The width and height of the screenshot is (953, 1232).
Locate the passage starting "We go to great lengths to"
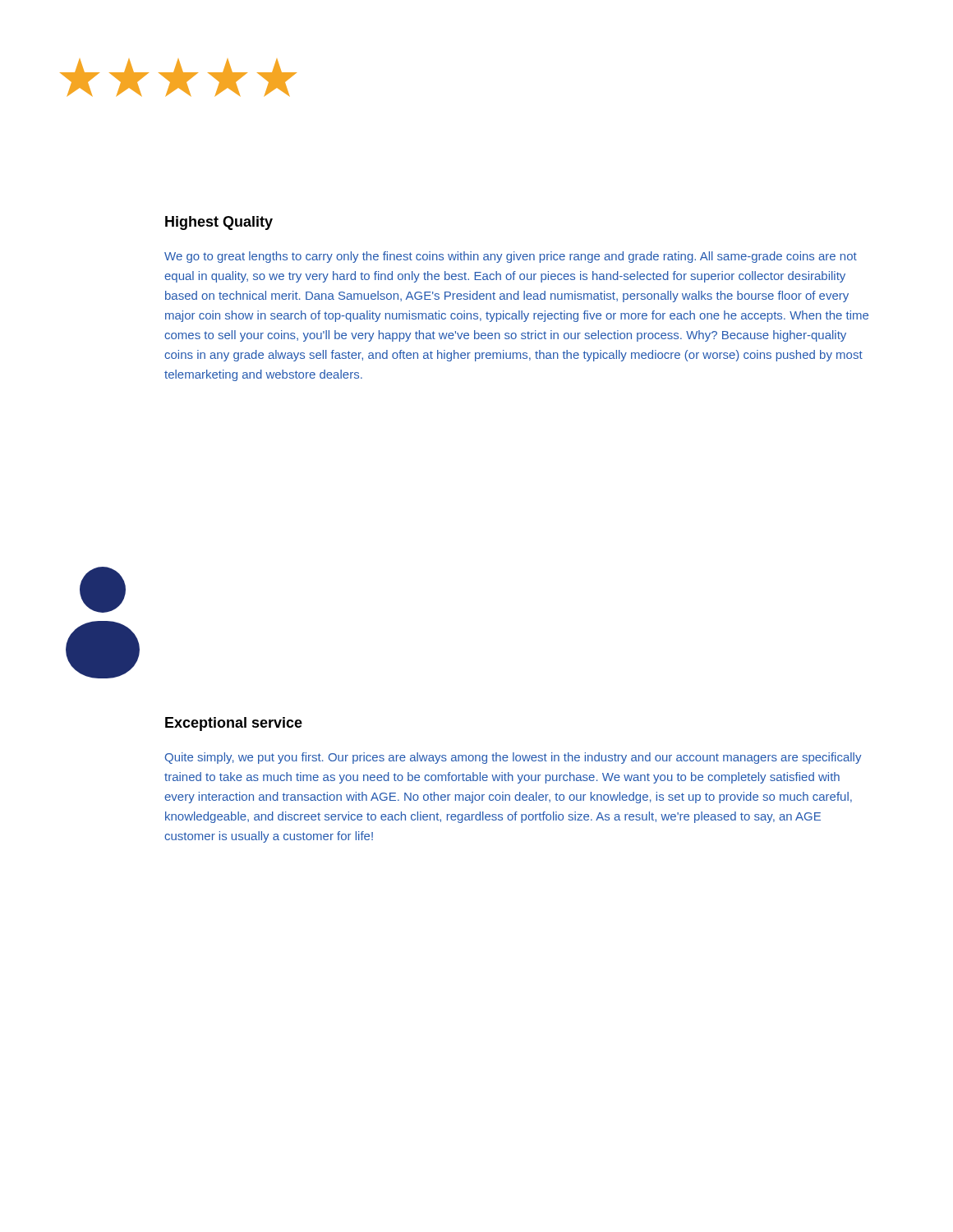[x=518, y=315]
